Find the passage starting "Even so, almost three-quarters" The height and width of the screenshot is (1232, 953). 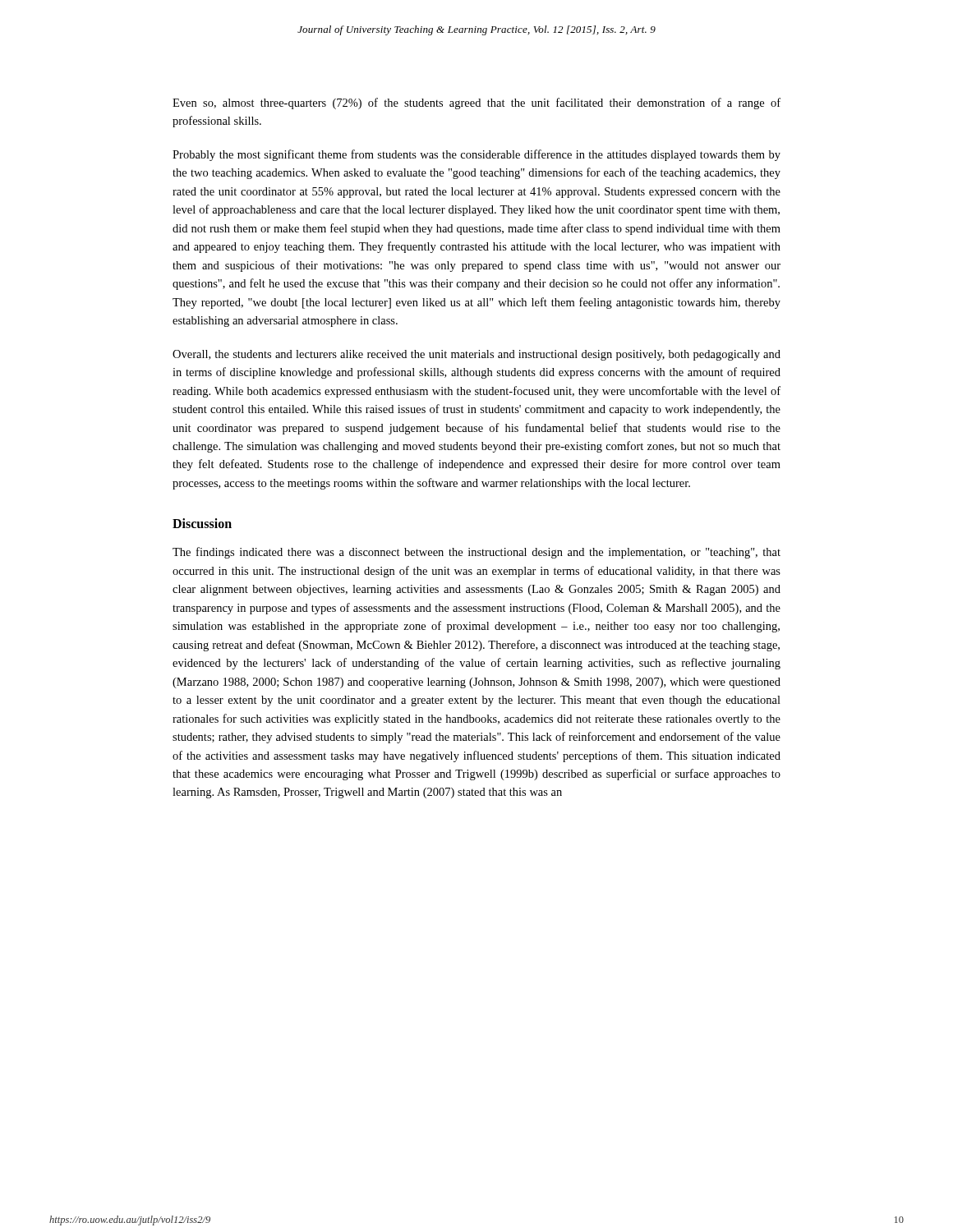(476, 112)
